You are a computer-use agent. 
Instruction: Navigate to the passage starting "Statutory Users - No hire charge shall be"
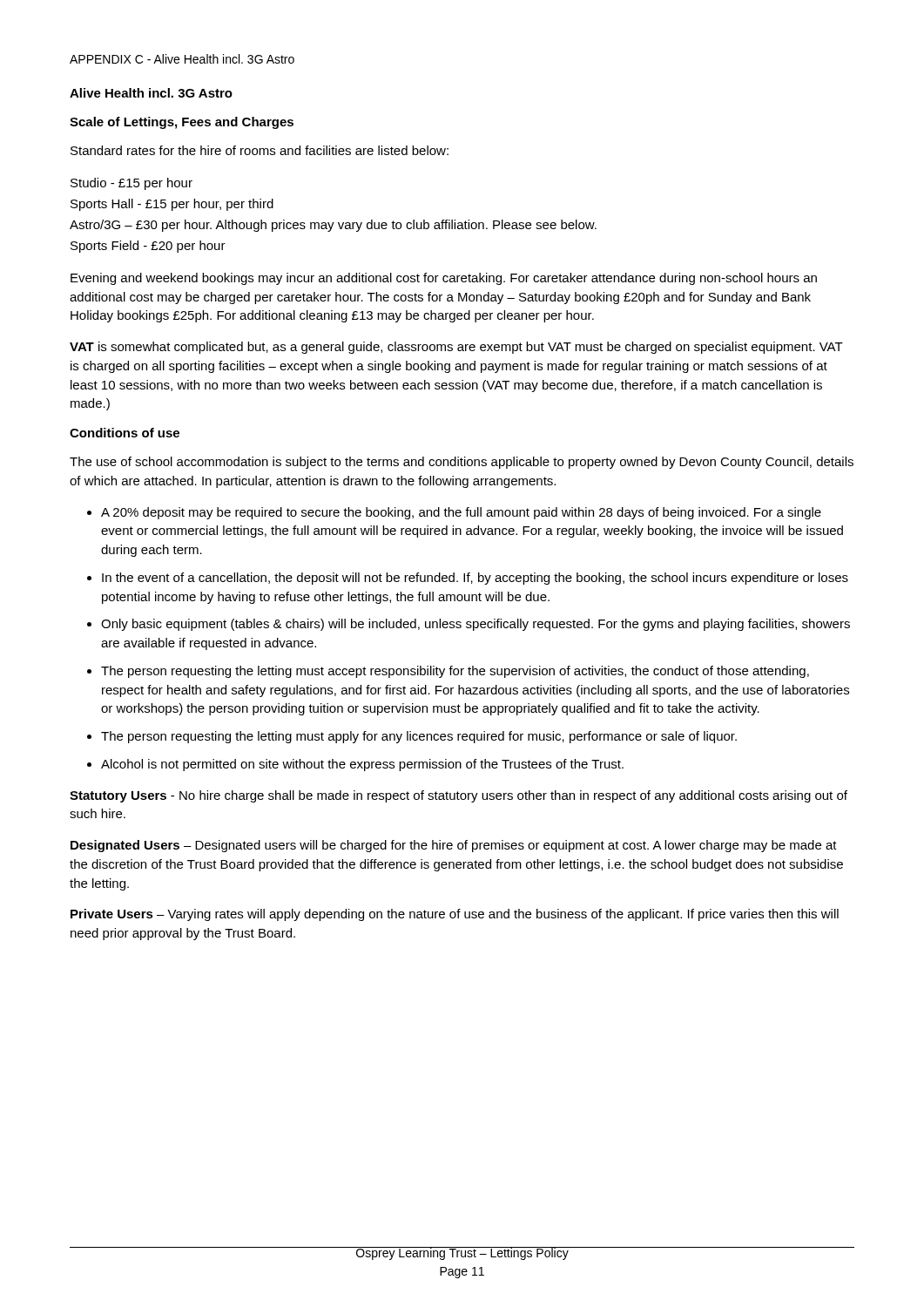pos(458,804)
